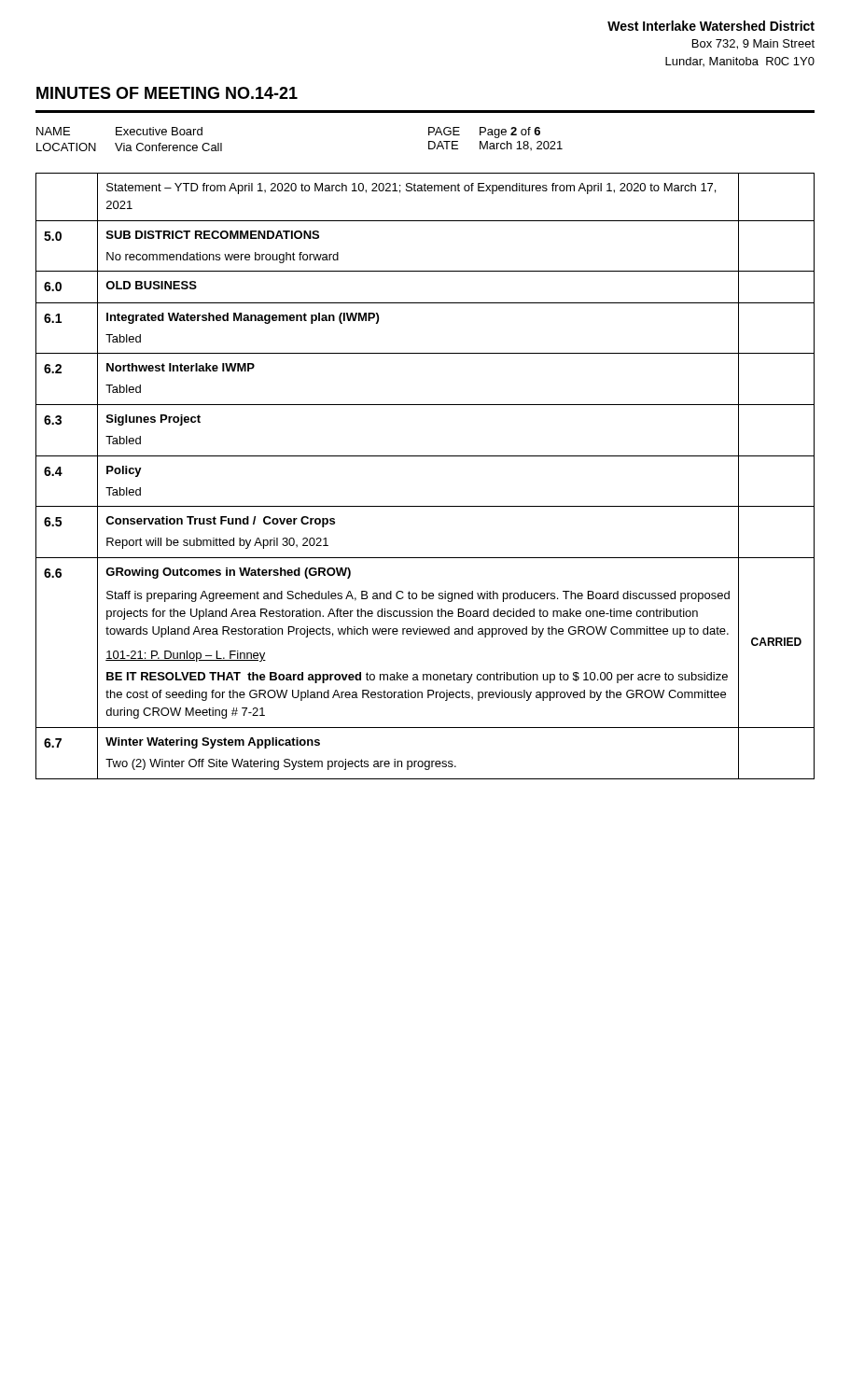850x1400 pixels.
Task: Locate the text "OLD BUSINESS"
Action: point(151,285)
